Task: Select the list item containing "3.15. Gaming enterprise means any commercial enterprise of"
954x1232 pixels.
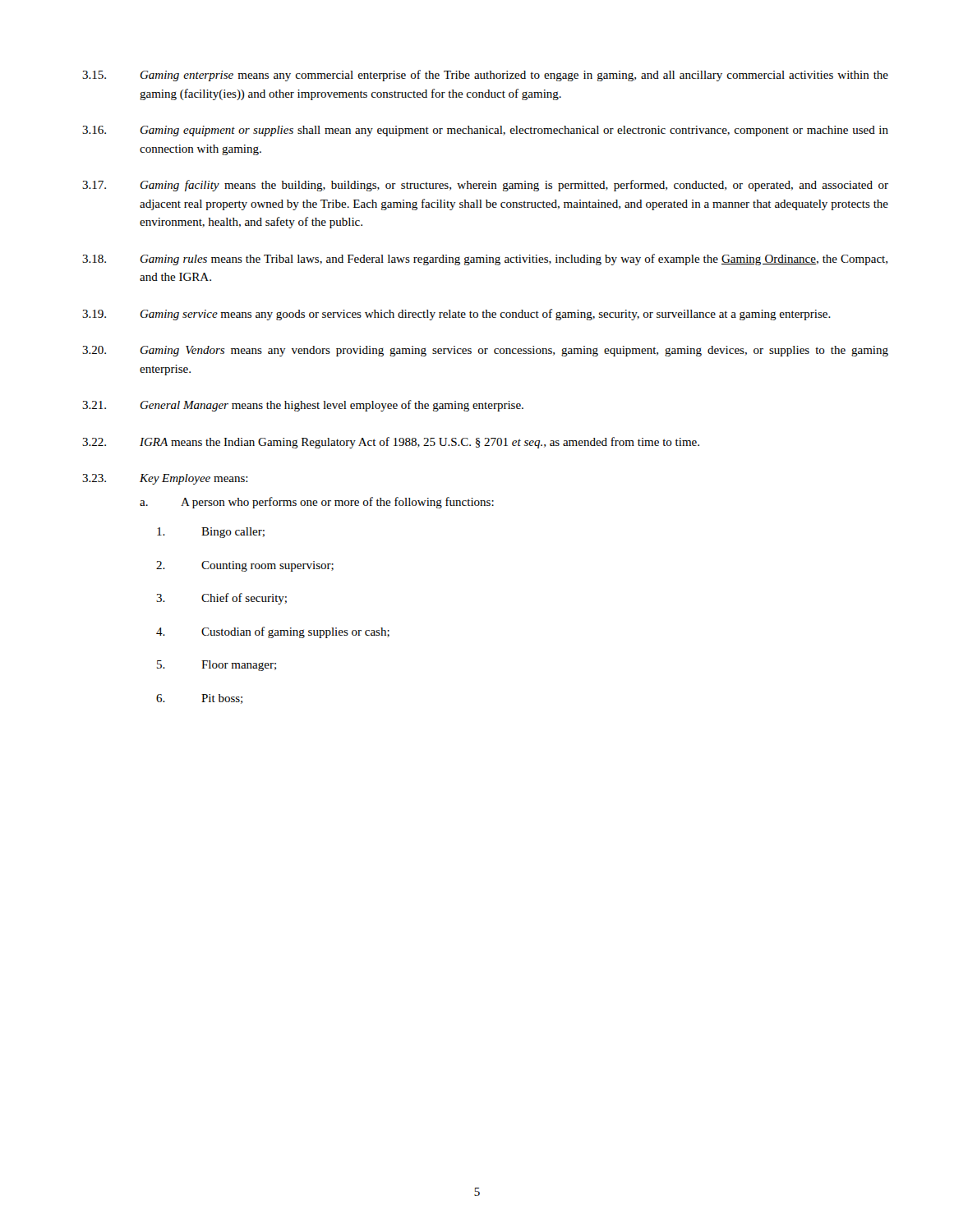Action: coord(485,84)
